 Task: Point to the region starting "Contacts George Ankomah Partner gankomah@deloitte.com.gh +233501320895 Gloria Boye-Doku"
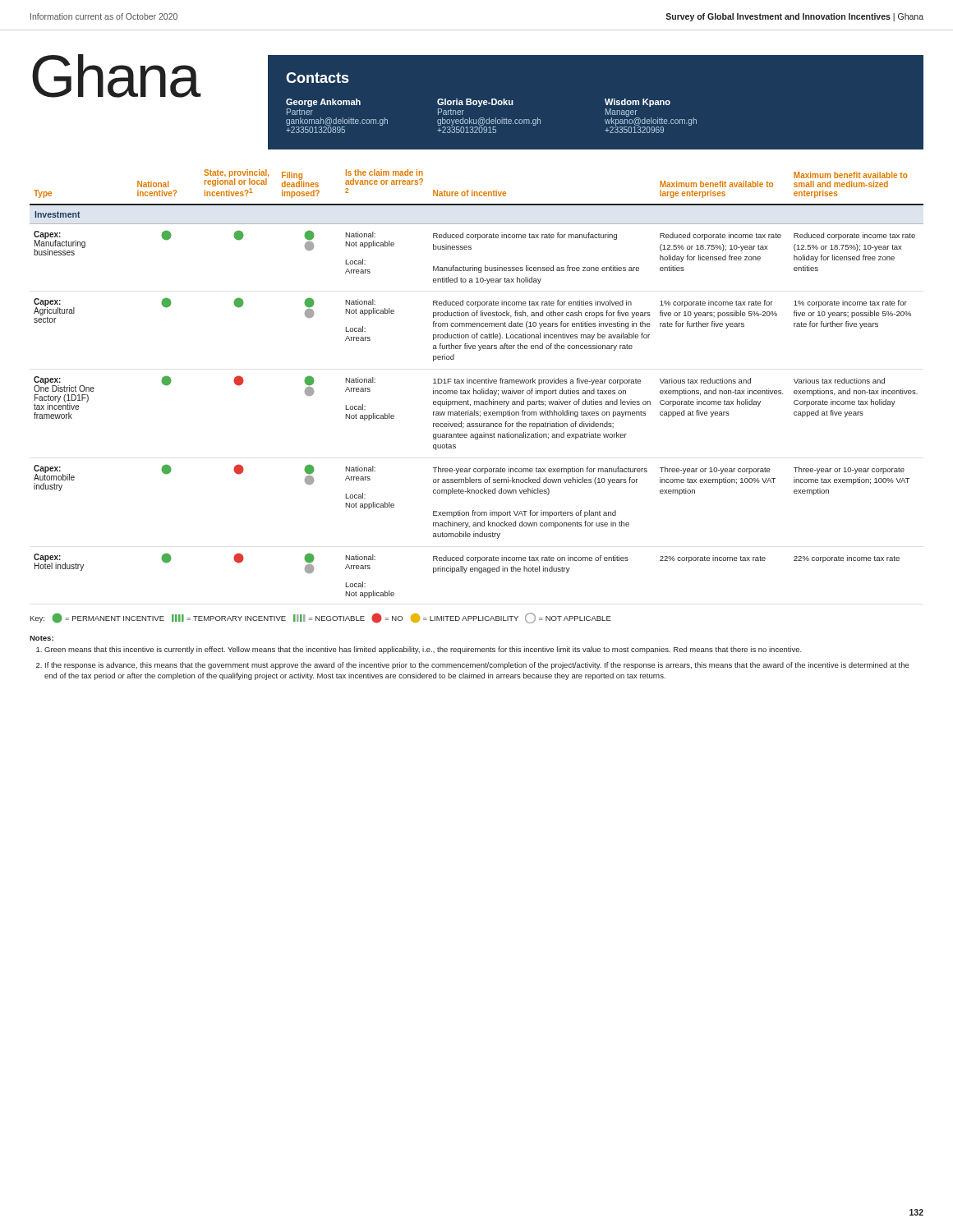[596, 102]
